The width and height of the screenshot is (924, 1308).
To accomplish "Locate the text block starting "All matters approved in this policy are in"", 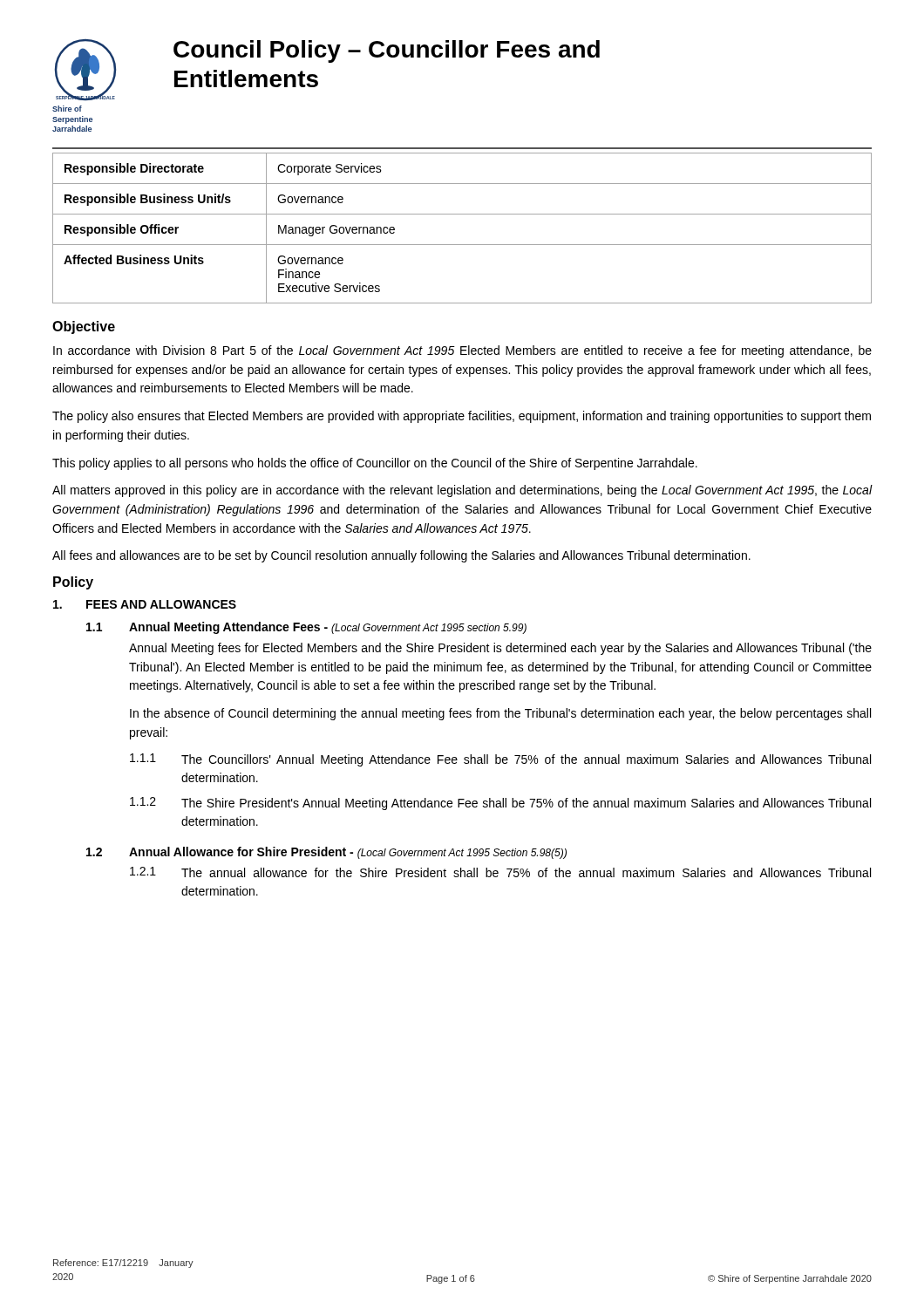I will click(462, 509).
